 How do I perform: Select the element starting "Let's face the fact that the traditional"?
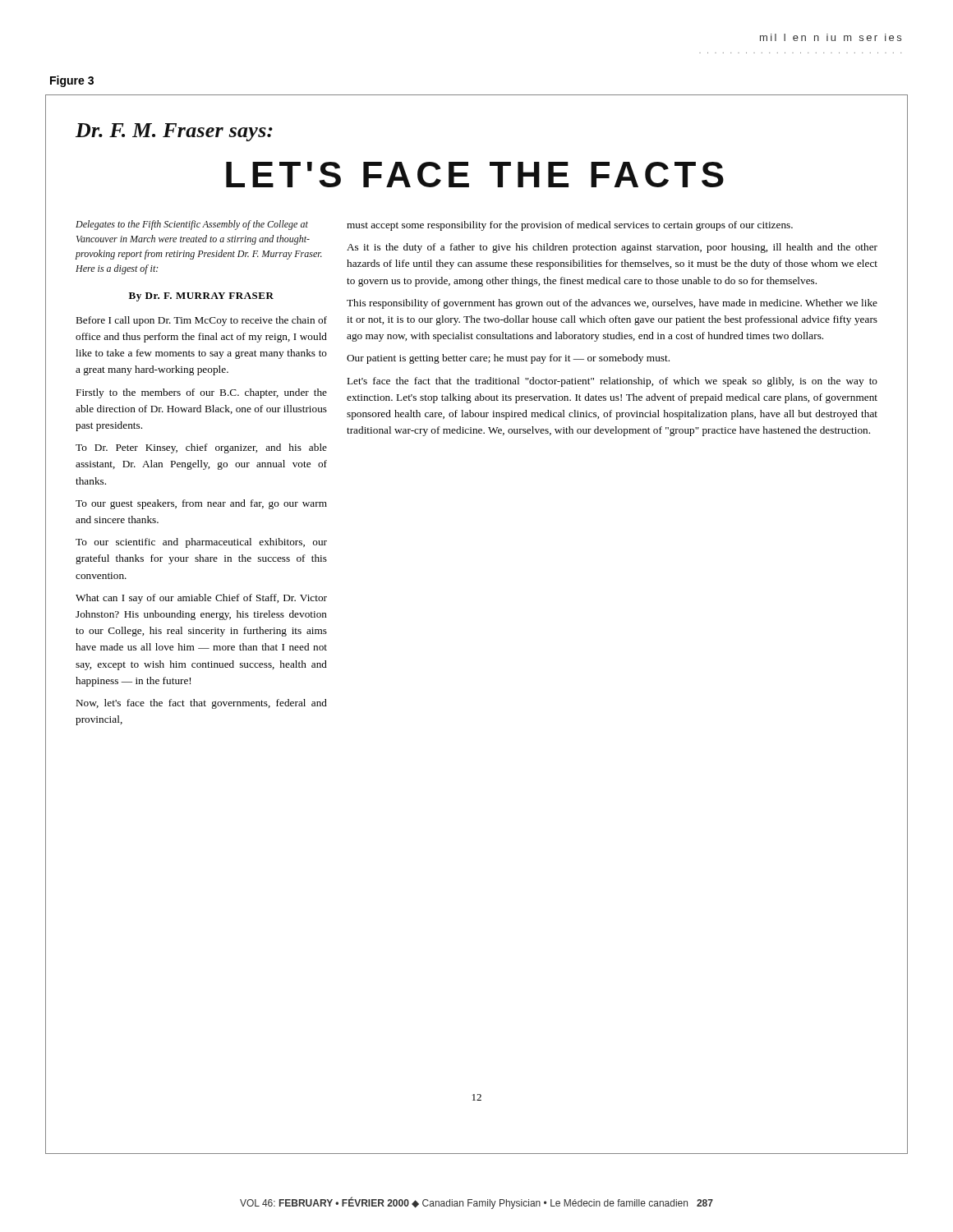pos(612,405)
